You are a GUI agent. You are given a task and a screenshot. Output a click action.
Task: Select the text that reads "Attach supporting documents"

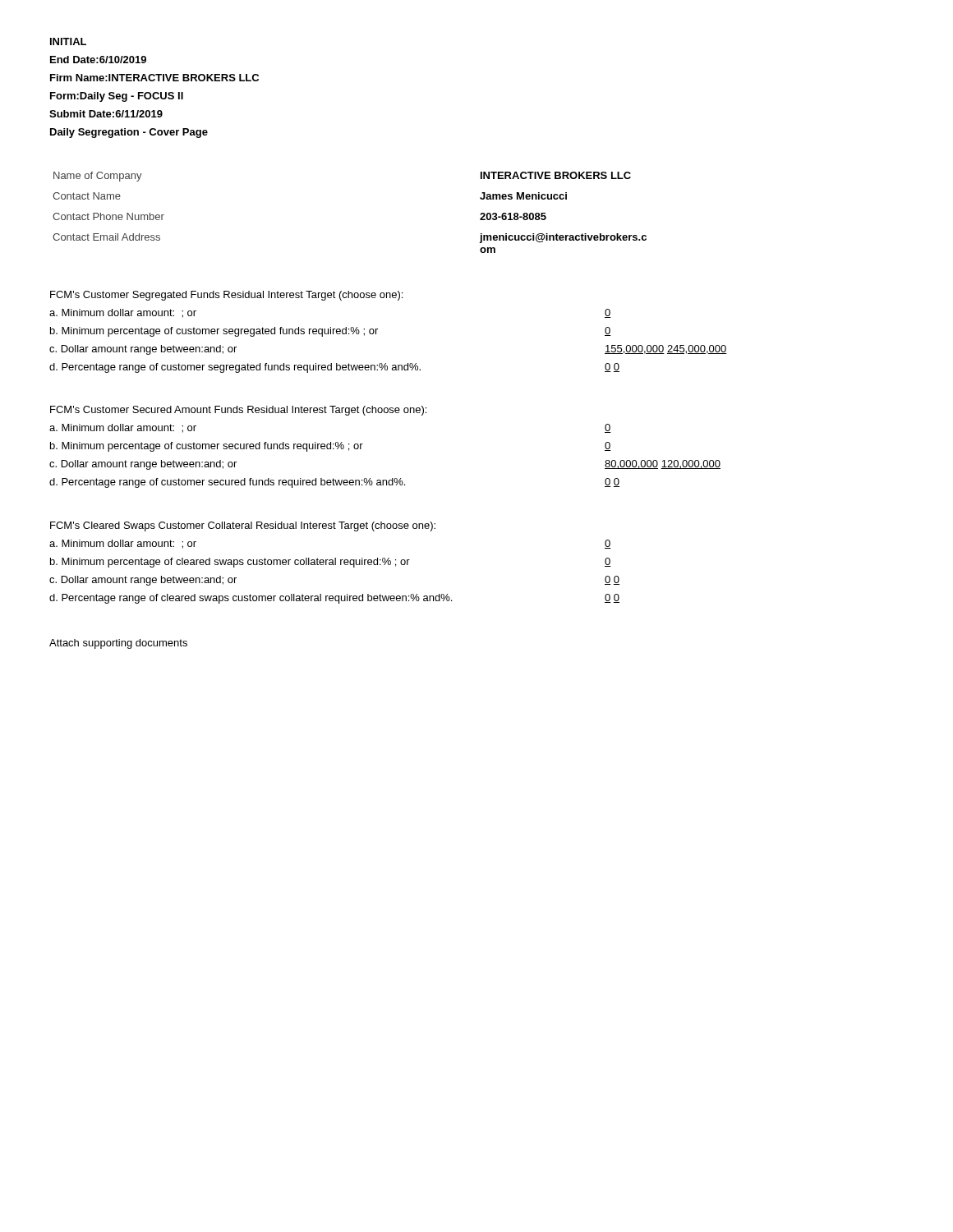click(x=118, y=643)
